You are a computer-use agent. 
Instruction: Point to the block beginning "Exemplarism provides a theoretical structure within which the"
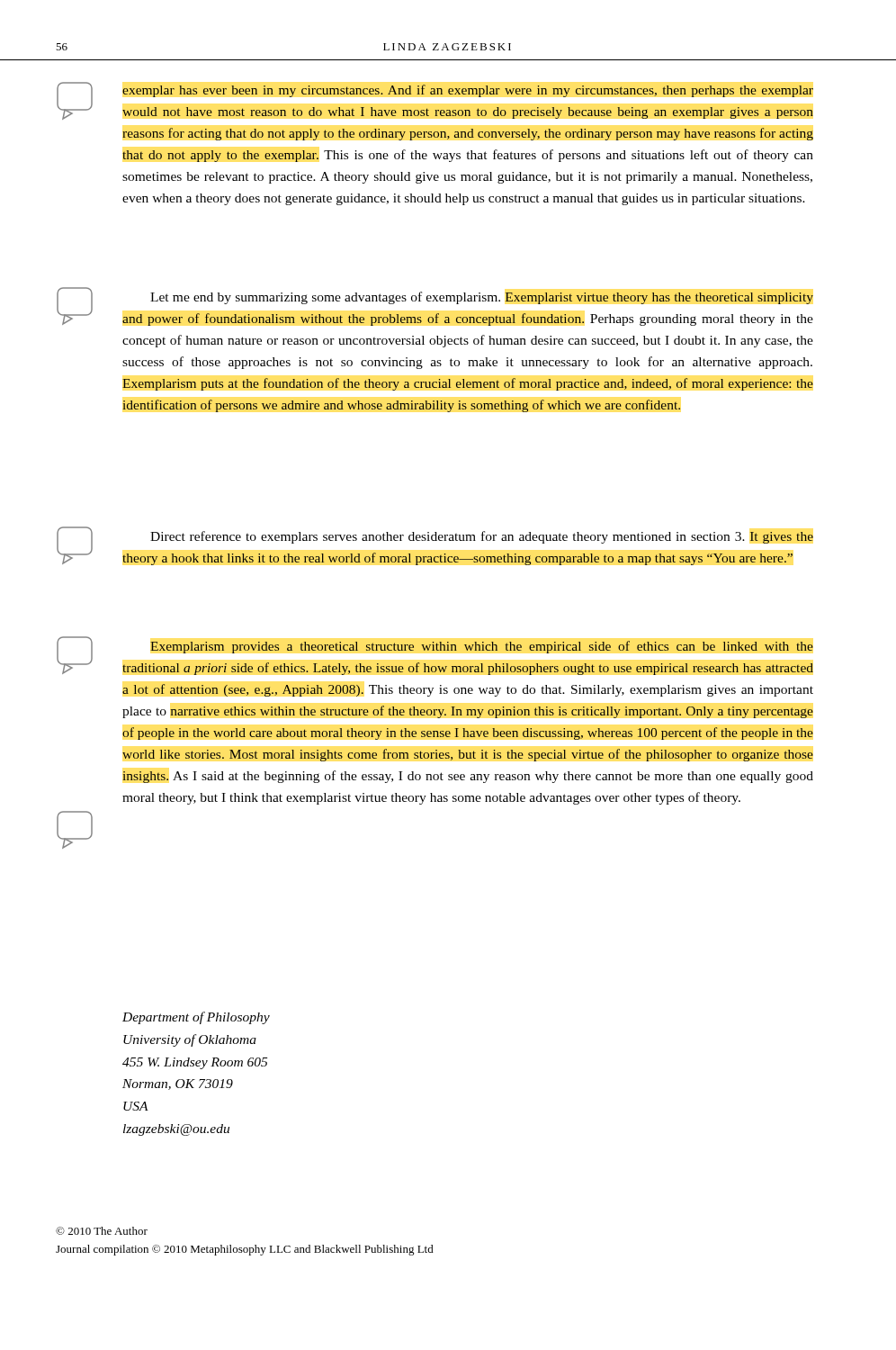[x=468, y=722]
